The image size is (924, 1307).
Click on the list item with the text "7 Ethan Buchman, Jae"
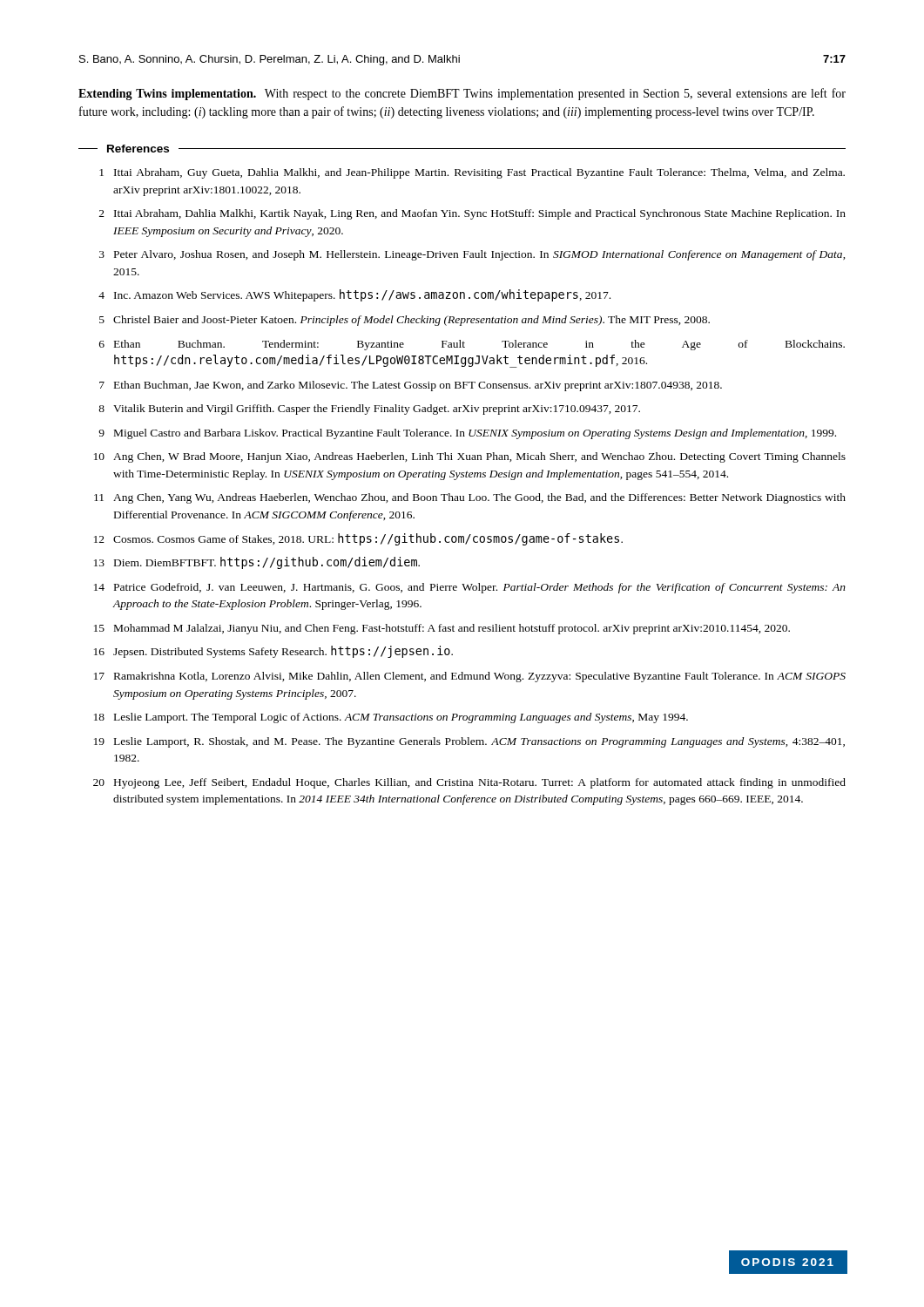tap(462, 385)
